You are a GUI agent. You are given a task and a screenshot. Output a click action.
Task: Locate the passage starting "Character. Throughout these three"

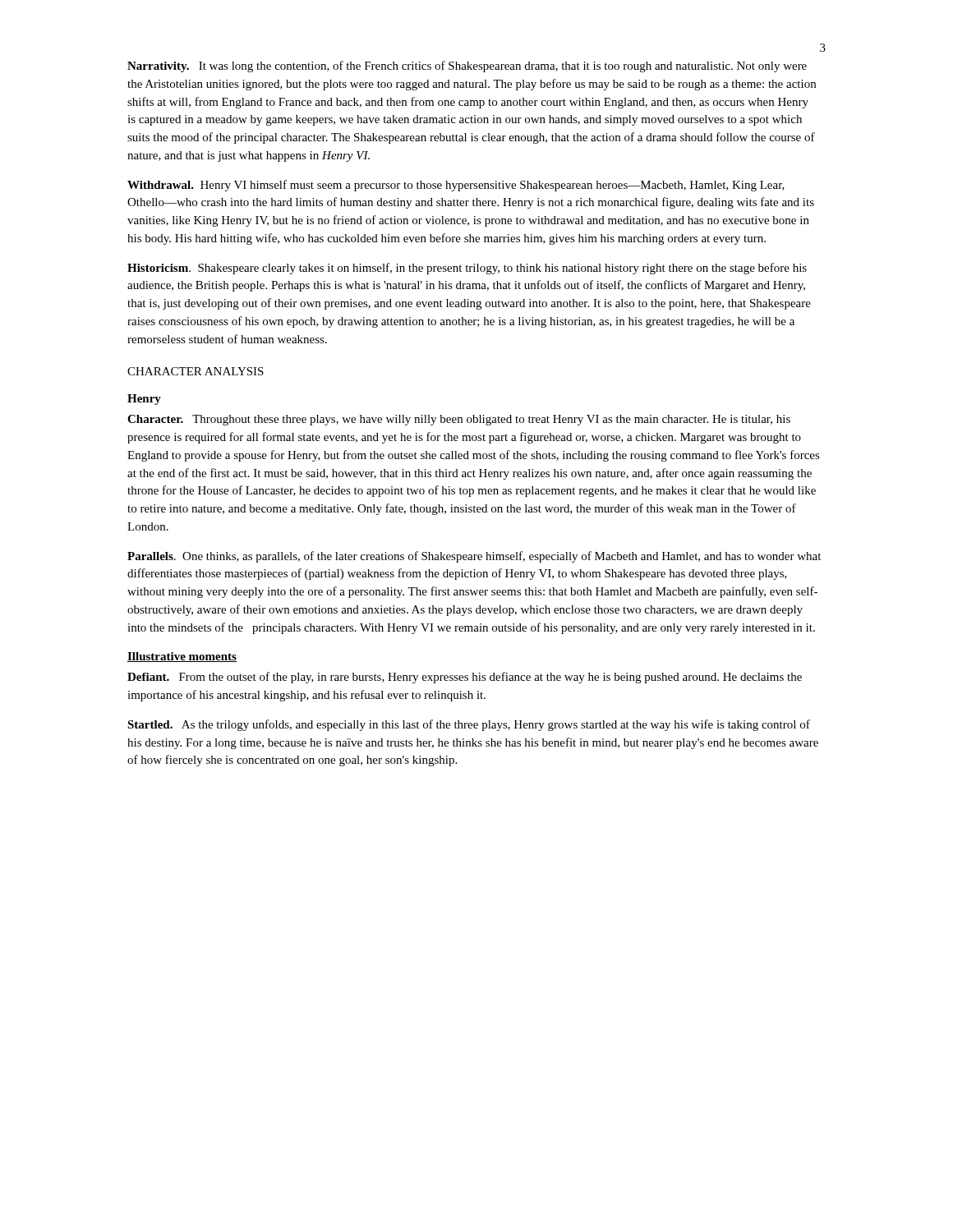[474, 473]
